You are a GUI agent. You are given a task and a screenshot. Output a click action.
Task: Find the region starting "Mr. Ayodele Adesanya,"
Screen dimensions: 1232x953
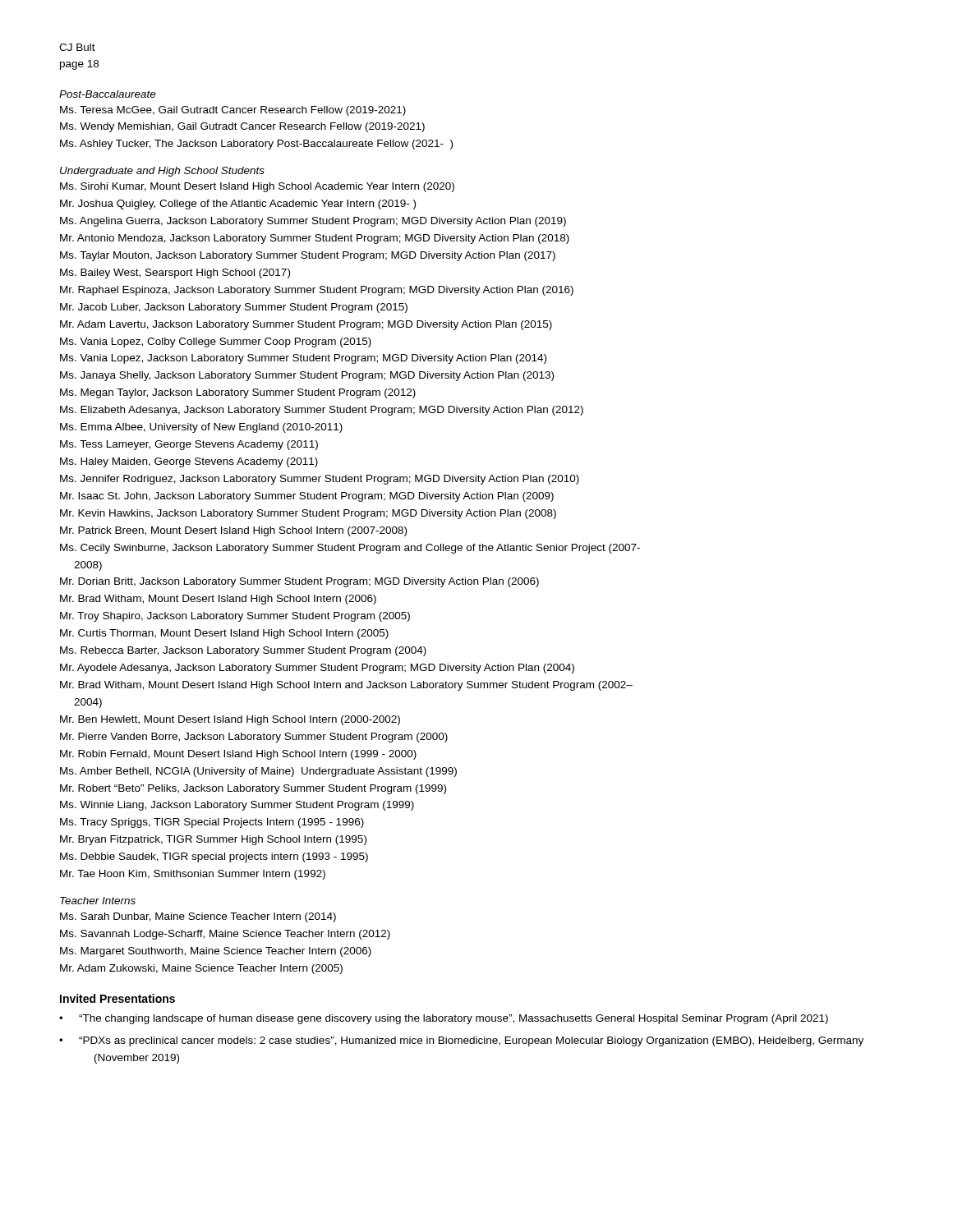click(317, 667)
